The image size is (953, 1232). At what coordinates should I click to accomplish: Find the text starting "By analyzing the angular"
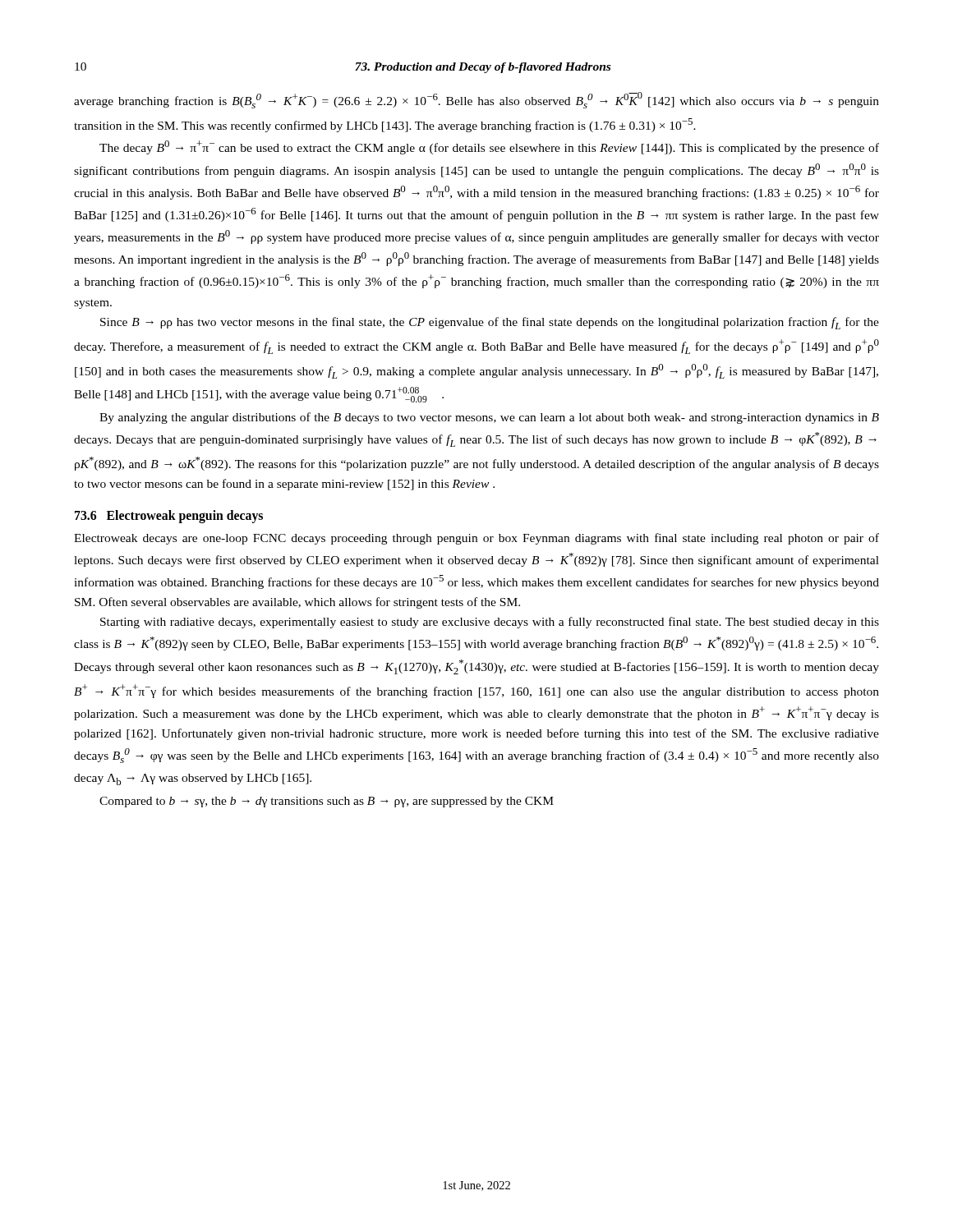(476, 450)
